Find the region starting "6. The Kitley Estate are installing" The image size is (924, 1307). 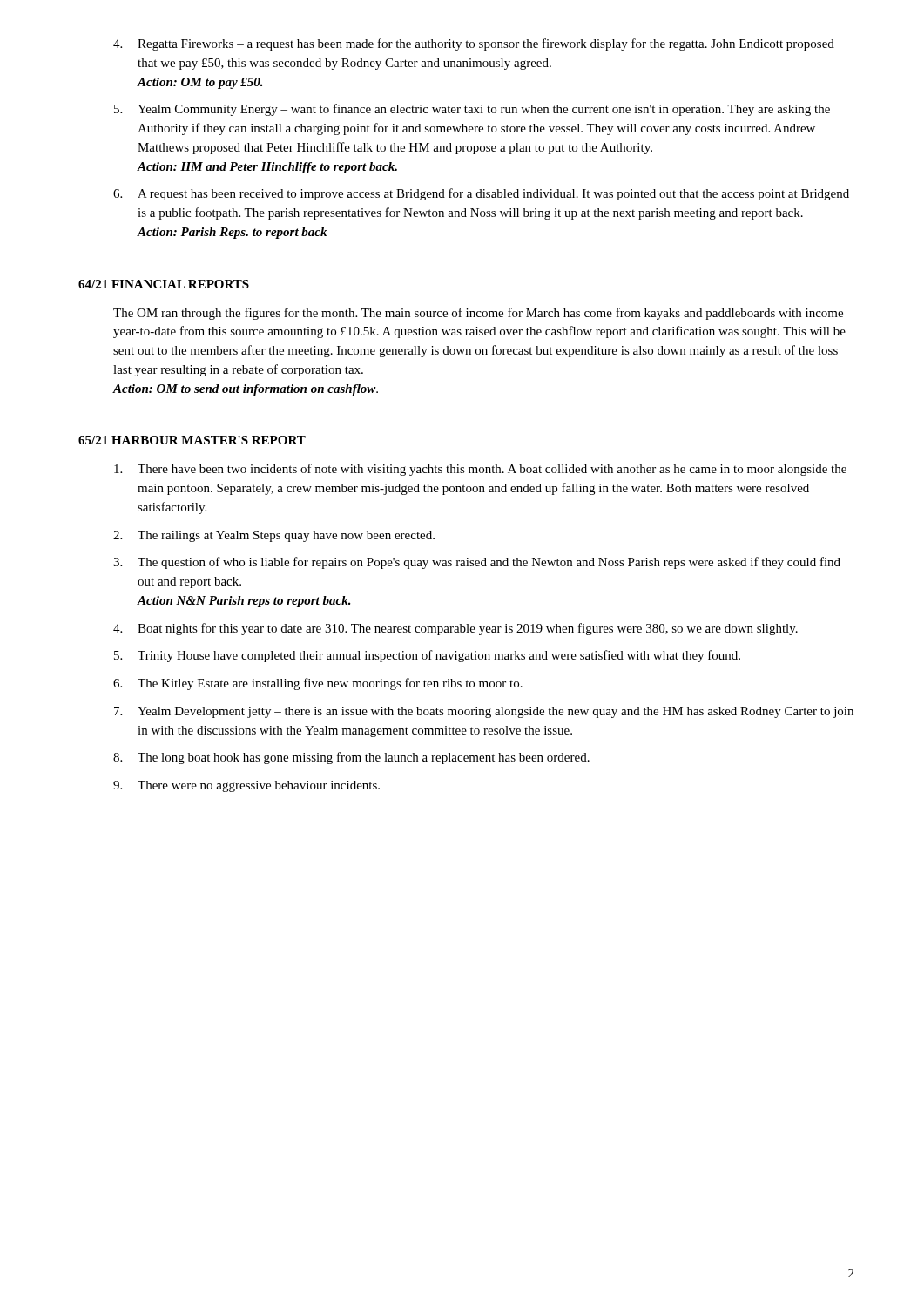coord(484,684)
